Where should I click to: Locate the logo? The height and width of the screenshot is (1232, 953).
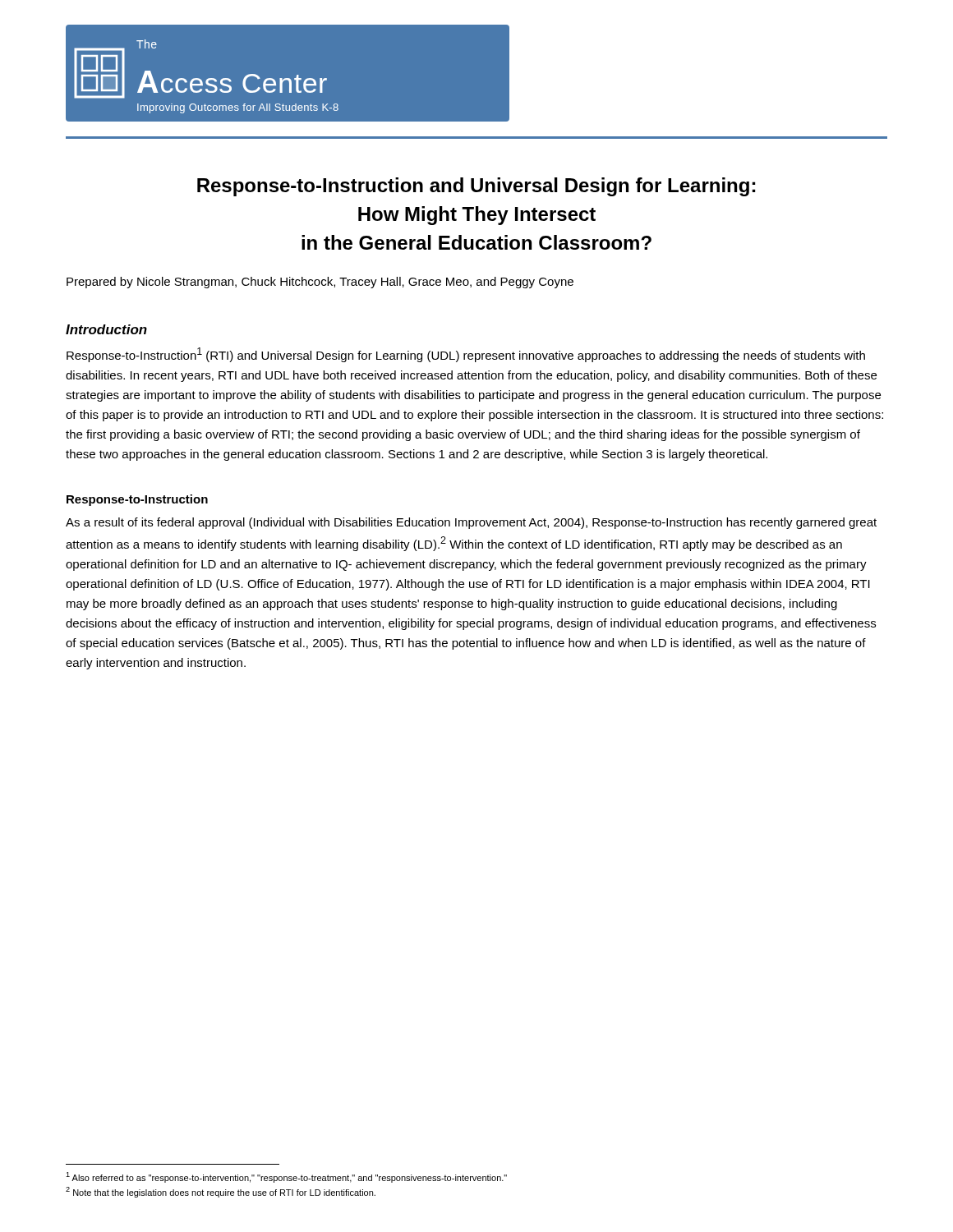pos(296,73)
